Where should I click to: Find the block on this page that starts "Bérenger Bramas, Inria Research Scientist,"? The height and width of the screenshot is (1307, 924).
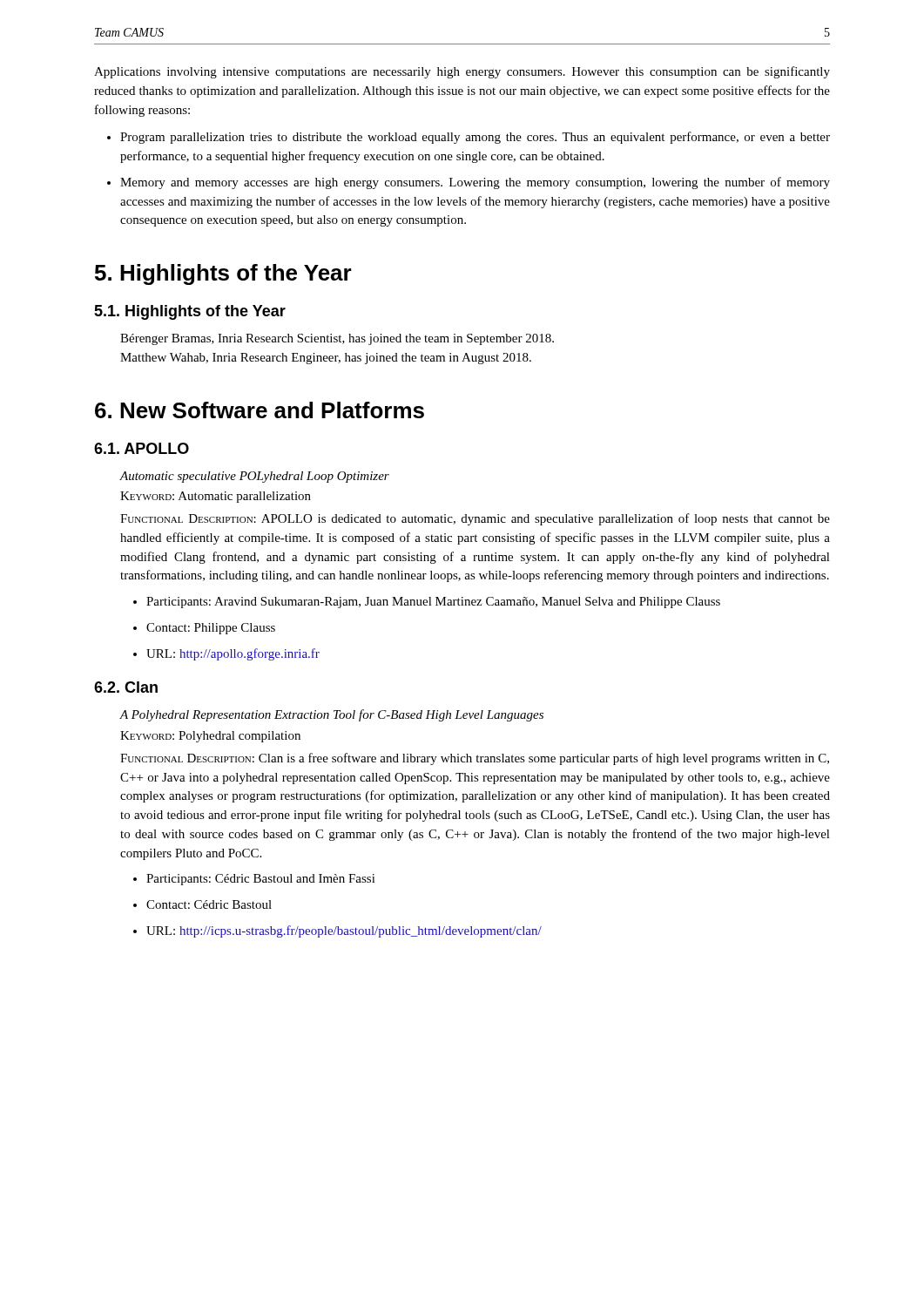[x=475, y=348]
